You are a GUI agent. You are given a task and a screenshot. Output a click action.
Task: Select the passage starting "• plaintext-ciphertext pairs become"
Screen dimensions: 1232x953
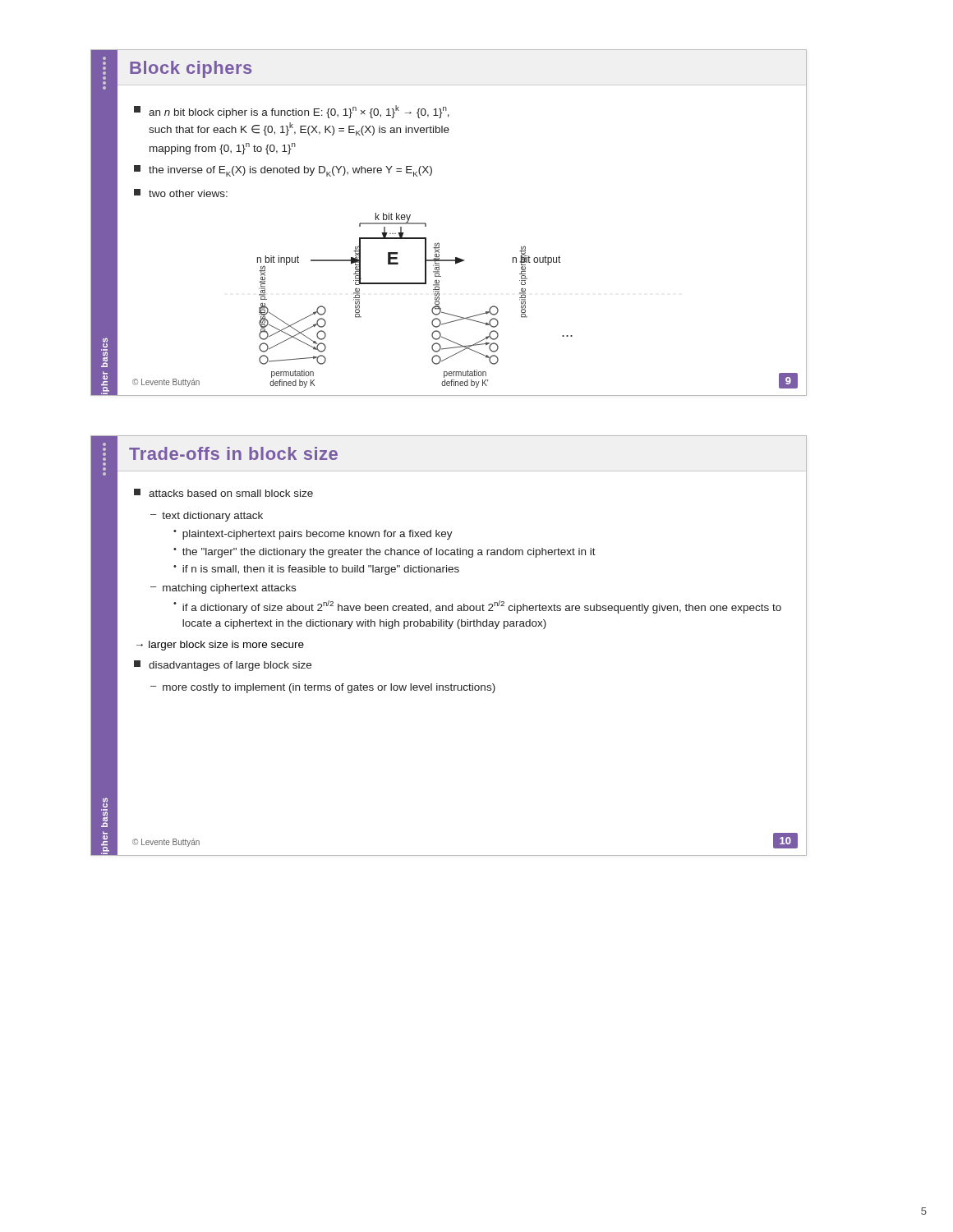tap(313, 534)
